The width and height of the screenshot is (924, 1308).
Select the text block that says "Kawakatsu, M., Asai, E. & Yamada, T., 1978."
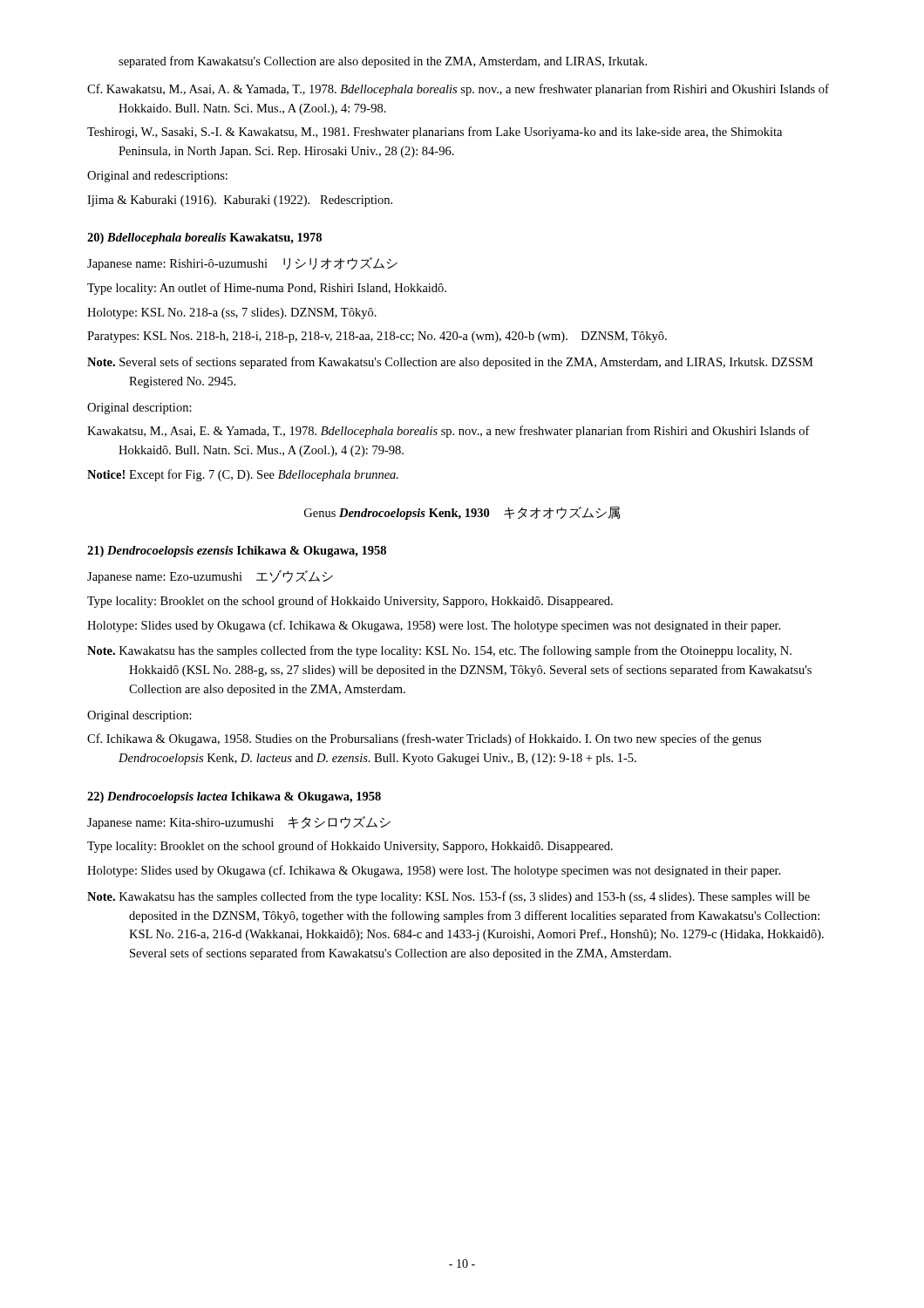(x=448, y=440)
